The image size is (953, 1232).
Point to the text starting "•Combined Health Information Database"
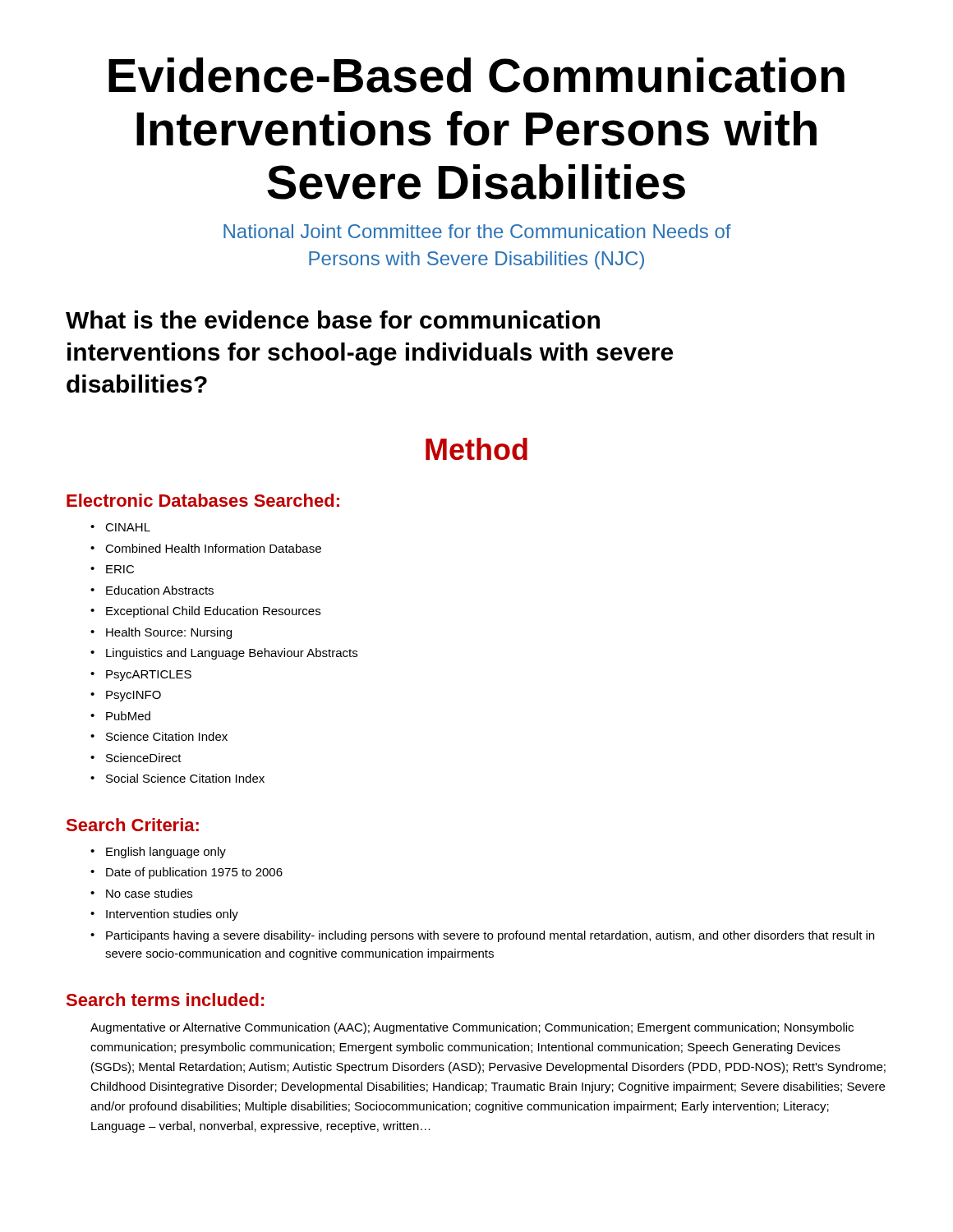click(206, 548)
